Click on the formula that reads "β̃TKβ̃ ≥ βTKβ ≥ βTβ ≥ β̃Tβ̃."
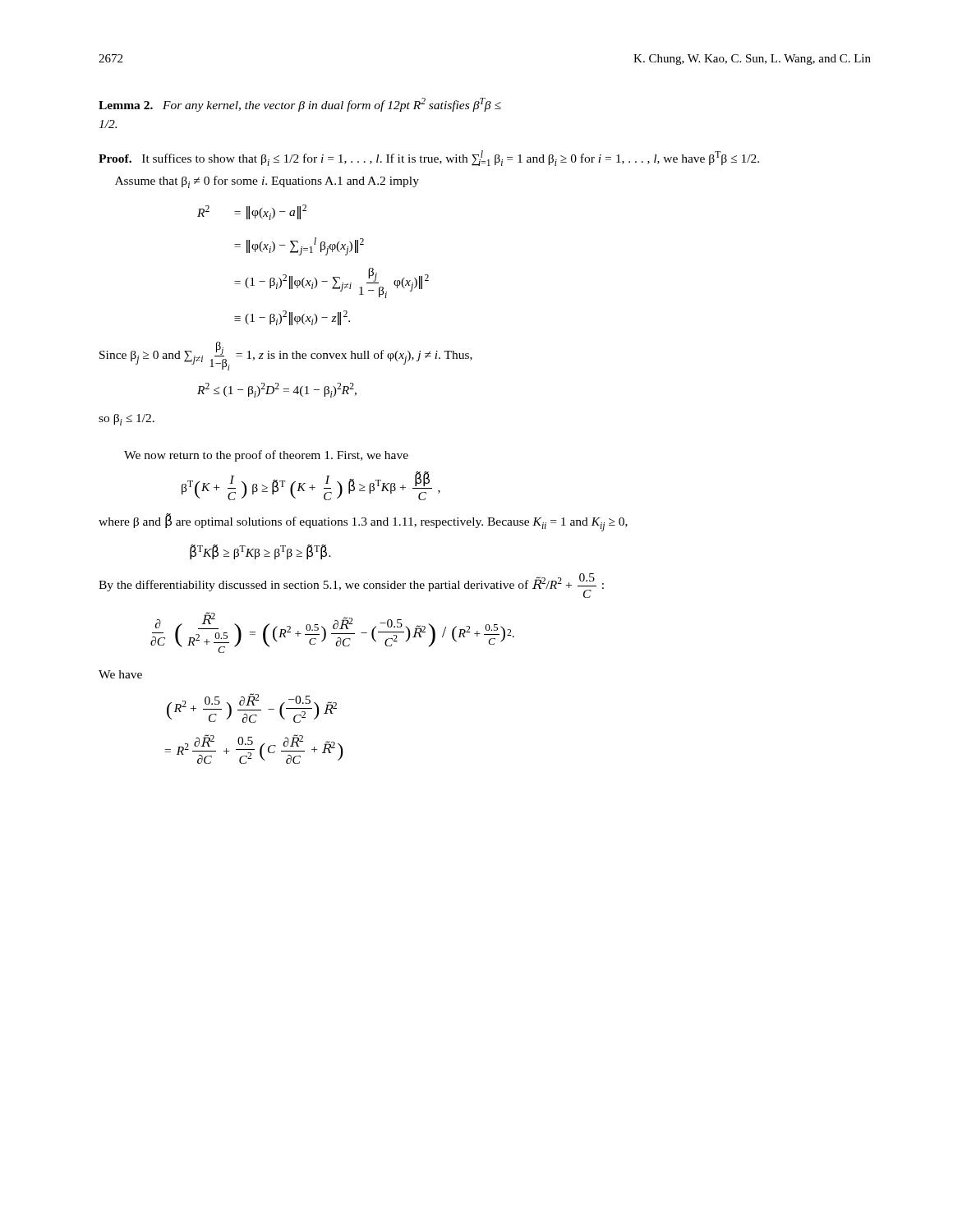The height and width of the screenshot is (1232, 953). (x=260, y=552)
